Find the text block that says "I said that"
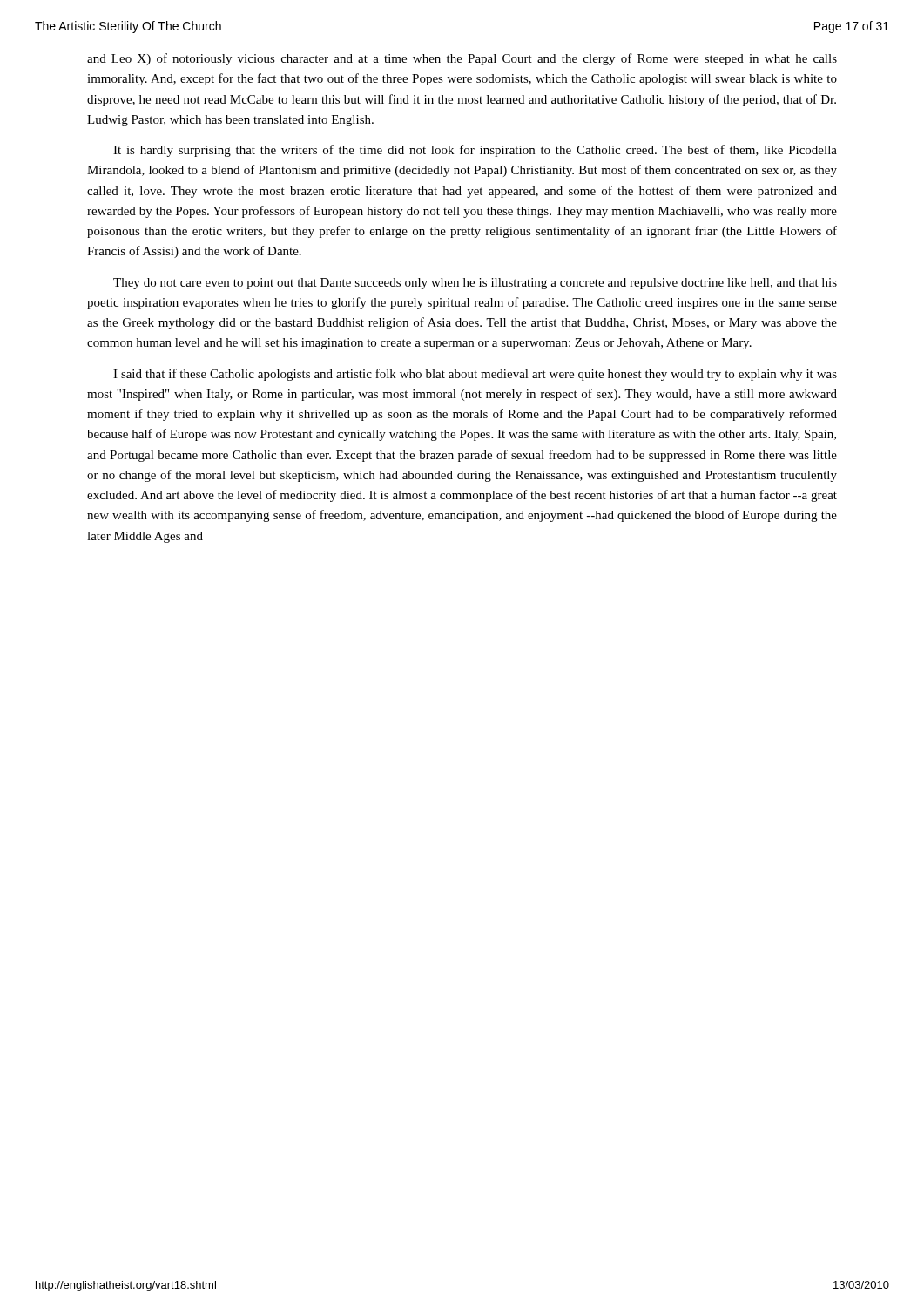924x1307 pixels. coord(462,455)
